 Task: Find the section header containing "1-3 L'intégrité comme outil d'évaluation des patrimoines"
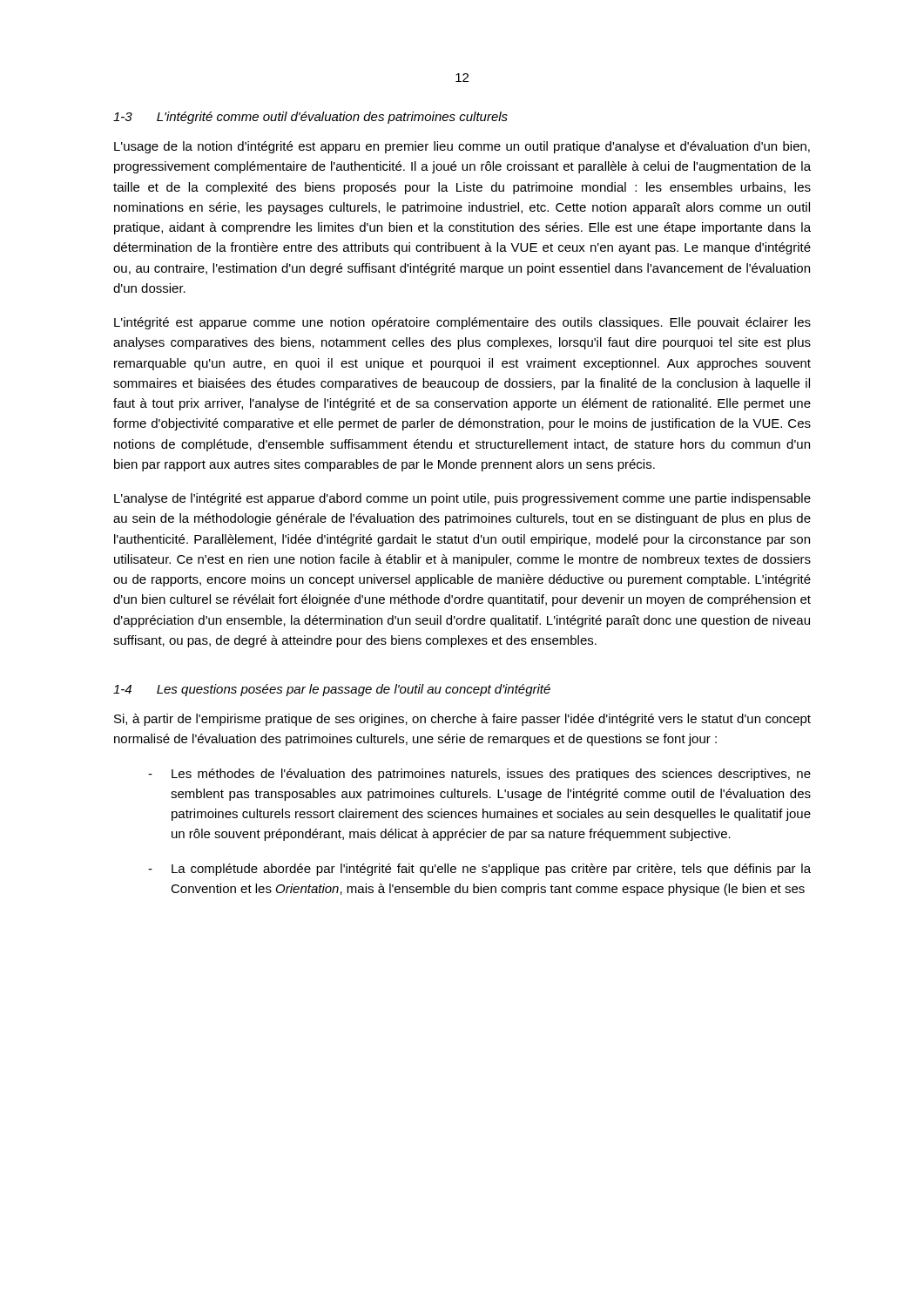click(x=311, y=116)
